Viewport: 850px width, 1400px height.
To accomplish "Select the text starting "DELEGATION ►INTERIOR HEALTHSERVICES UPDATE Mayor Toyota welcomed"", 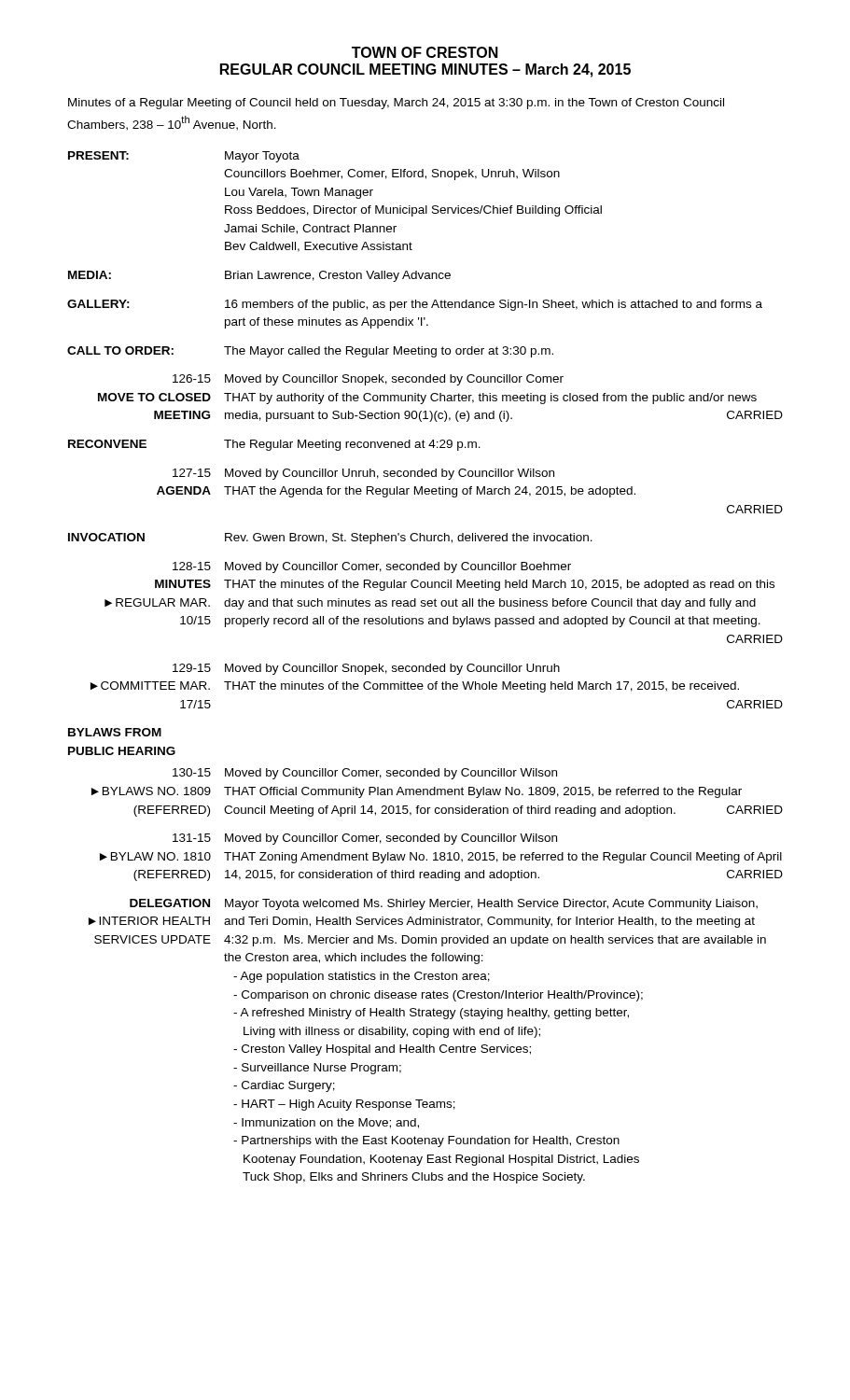I will point(425,1040).
